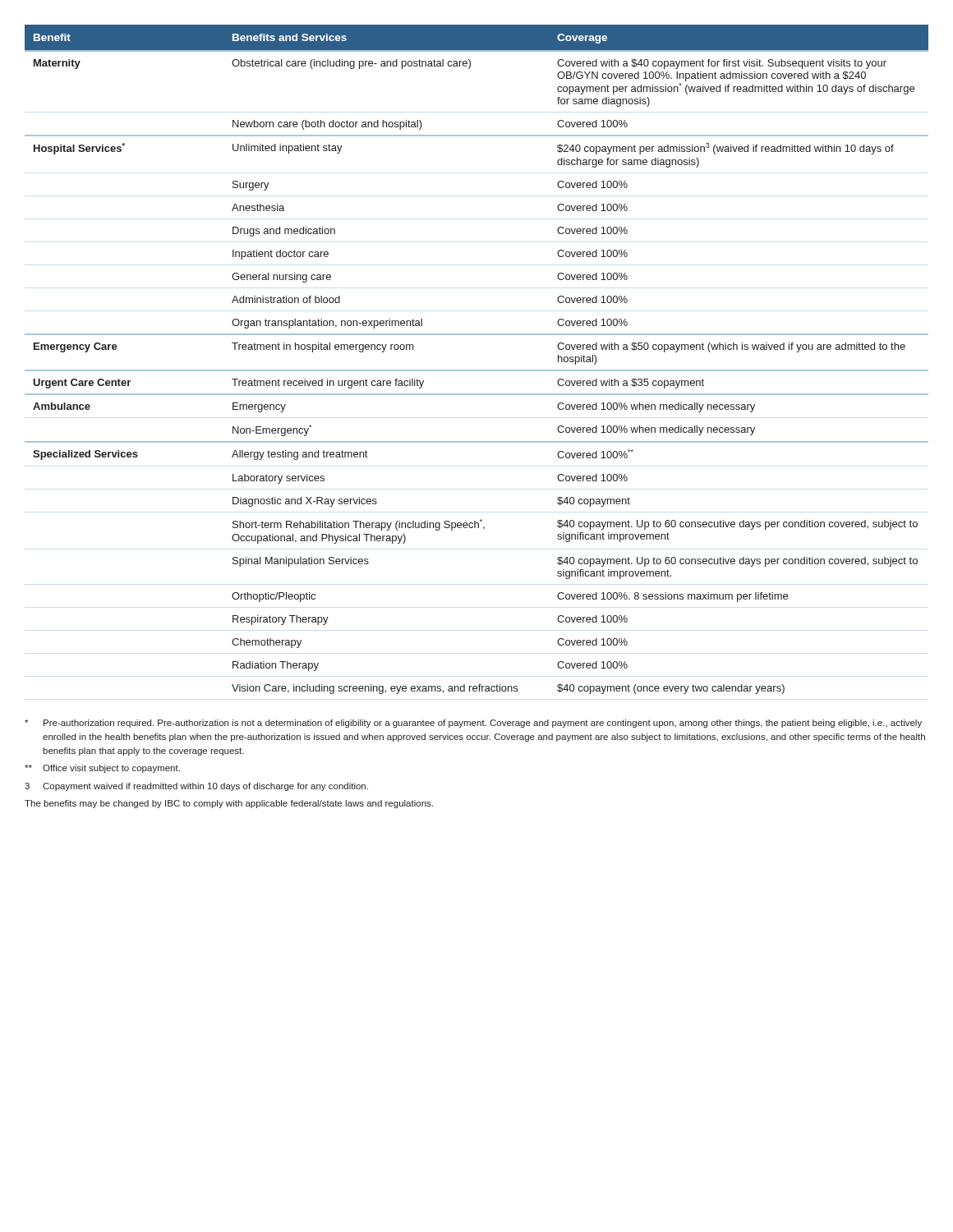Locate the table with the text "Treatment received in"
Image resolution: width=953 pixels, height=1232 pixels.
click(x=476, y=362)
